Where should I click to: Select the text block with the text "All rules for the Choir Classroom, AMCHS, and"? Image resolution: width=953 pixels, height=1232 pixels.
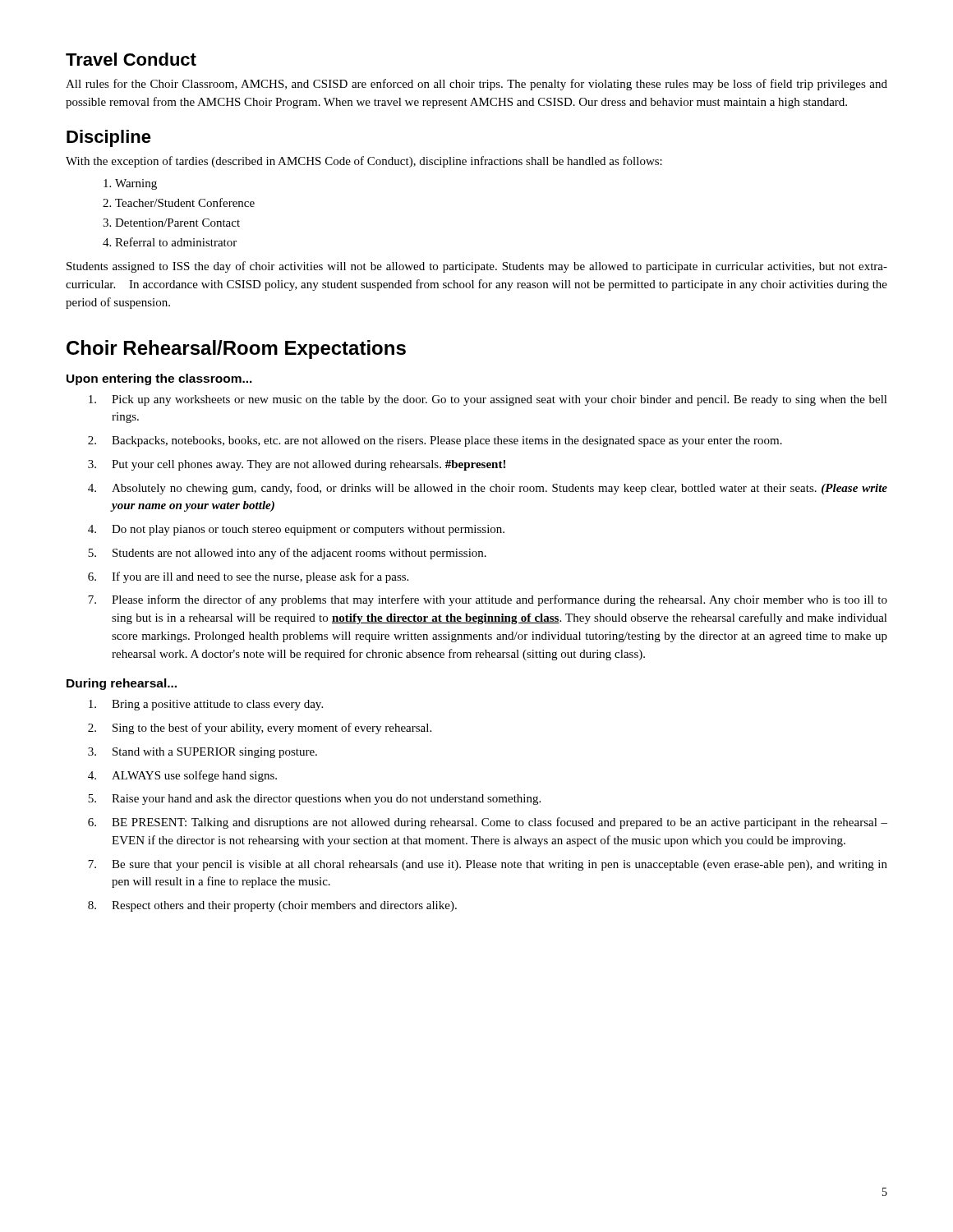pos(476,93)
